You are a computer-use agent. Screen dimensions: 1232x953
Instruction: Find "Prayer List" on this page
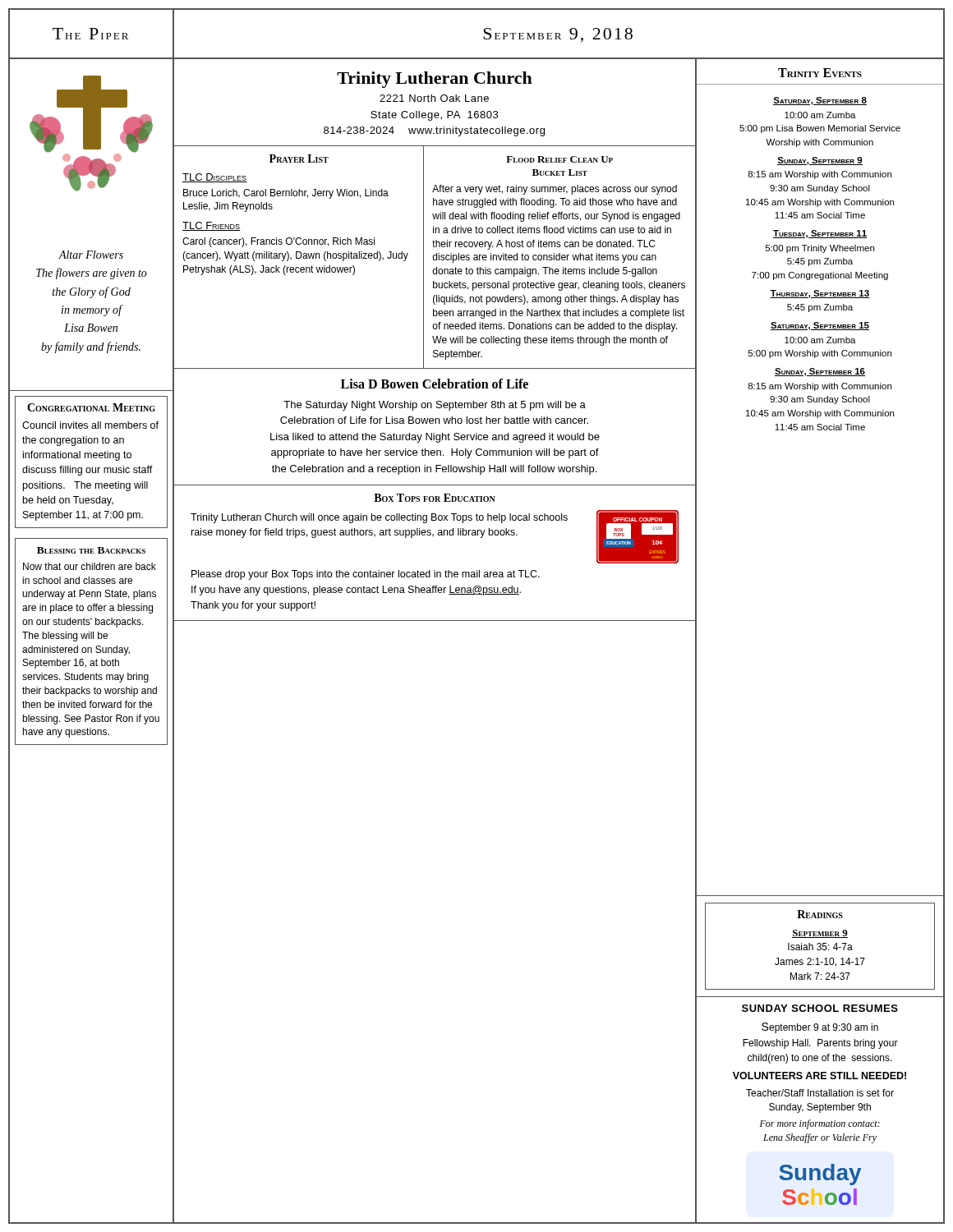pos(299,159)
